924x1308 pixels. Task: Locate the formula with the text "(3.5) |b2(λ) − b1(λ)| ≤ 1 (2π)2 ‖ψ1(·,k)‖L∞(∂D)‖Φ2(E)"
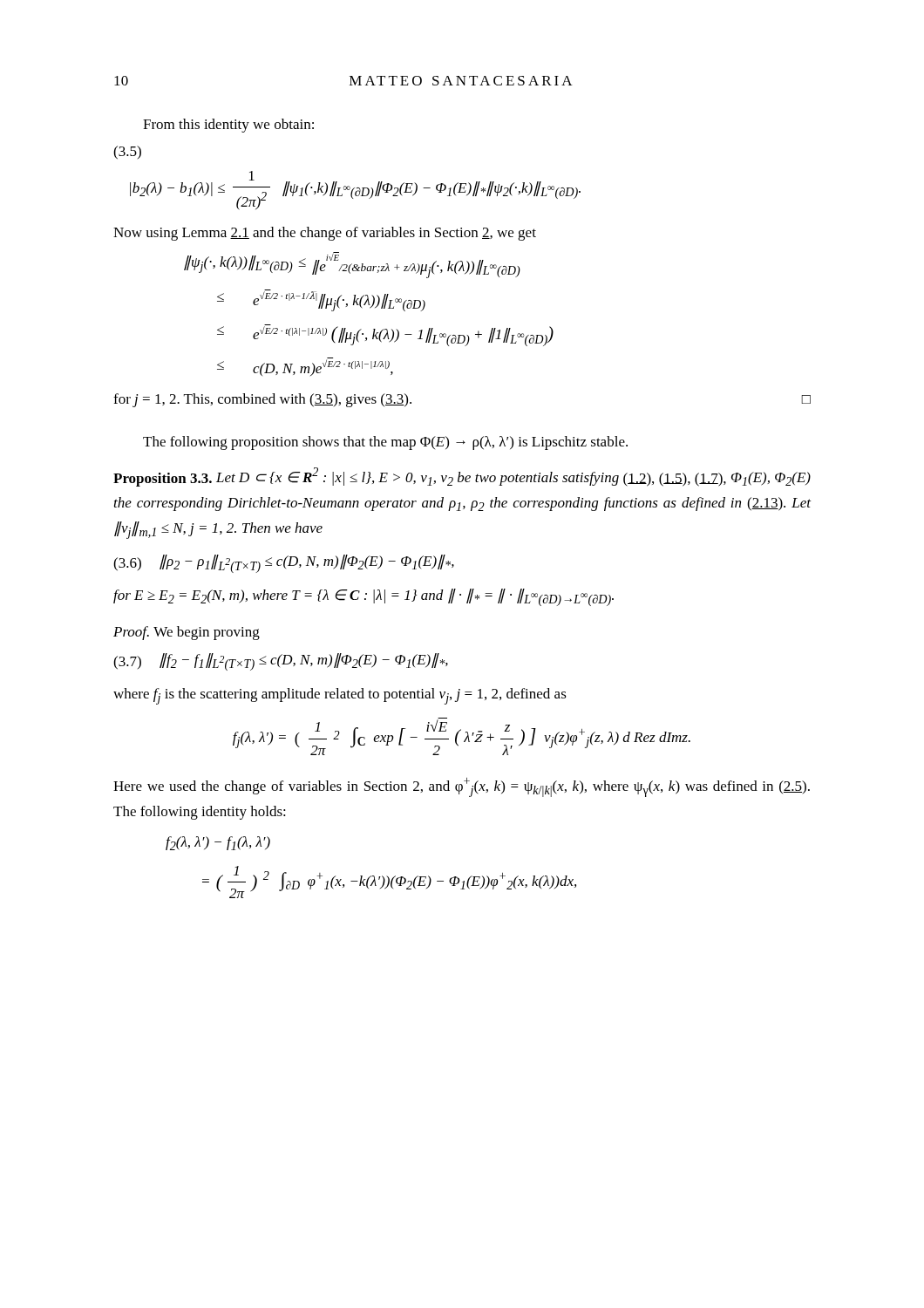pyautogui.click(x=462, y=177)
